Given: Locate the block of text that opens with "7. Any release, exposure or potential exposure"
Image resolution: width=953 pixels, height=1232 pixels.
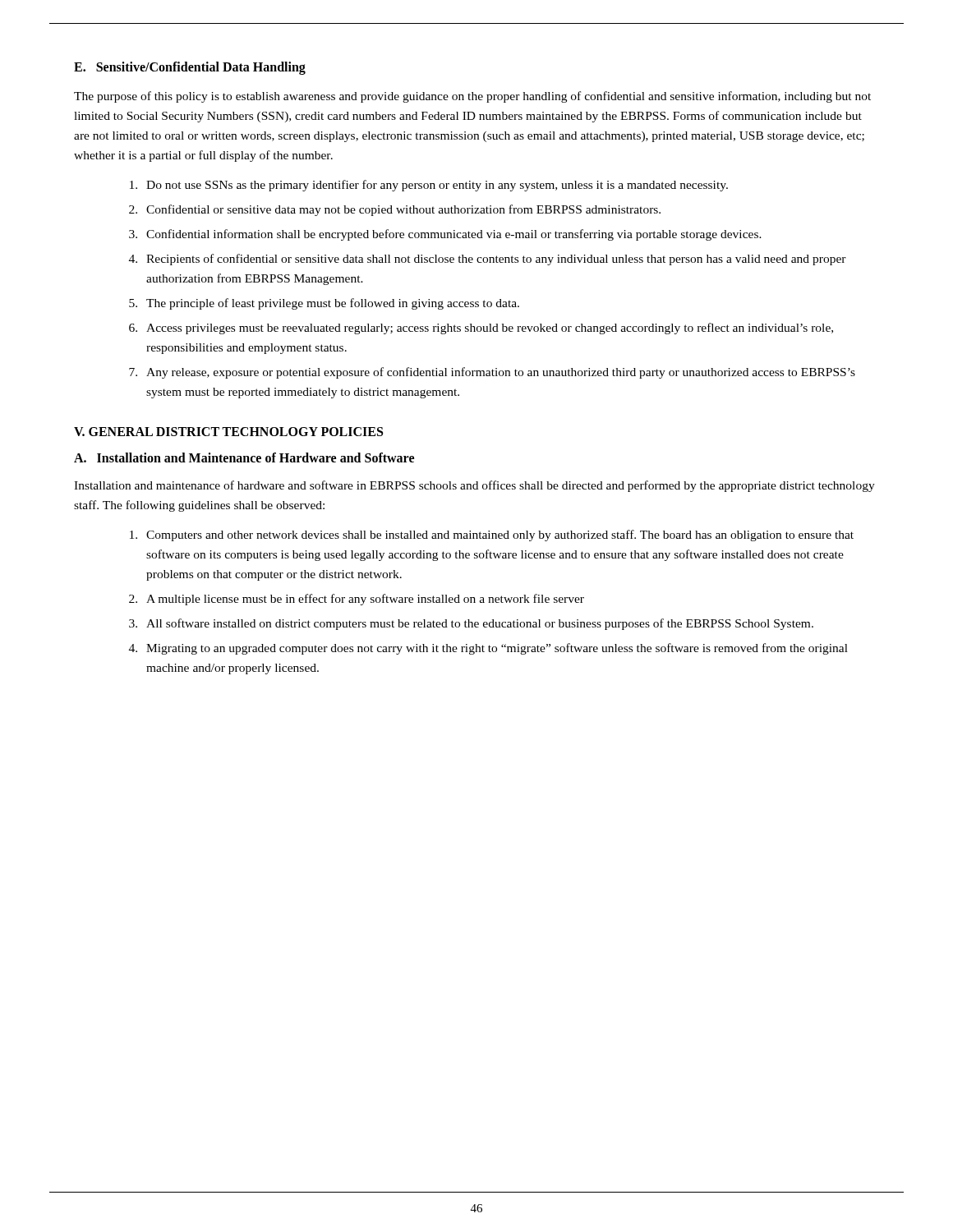Looking at the screenshot, I should tap(496, 382).
